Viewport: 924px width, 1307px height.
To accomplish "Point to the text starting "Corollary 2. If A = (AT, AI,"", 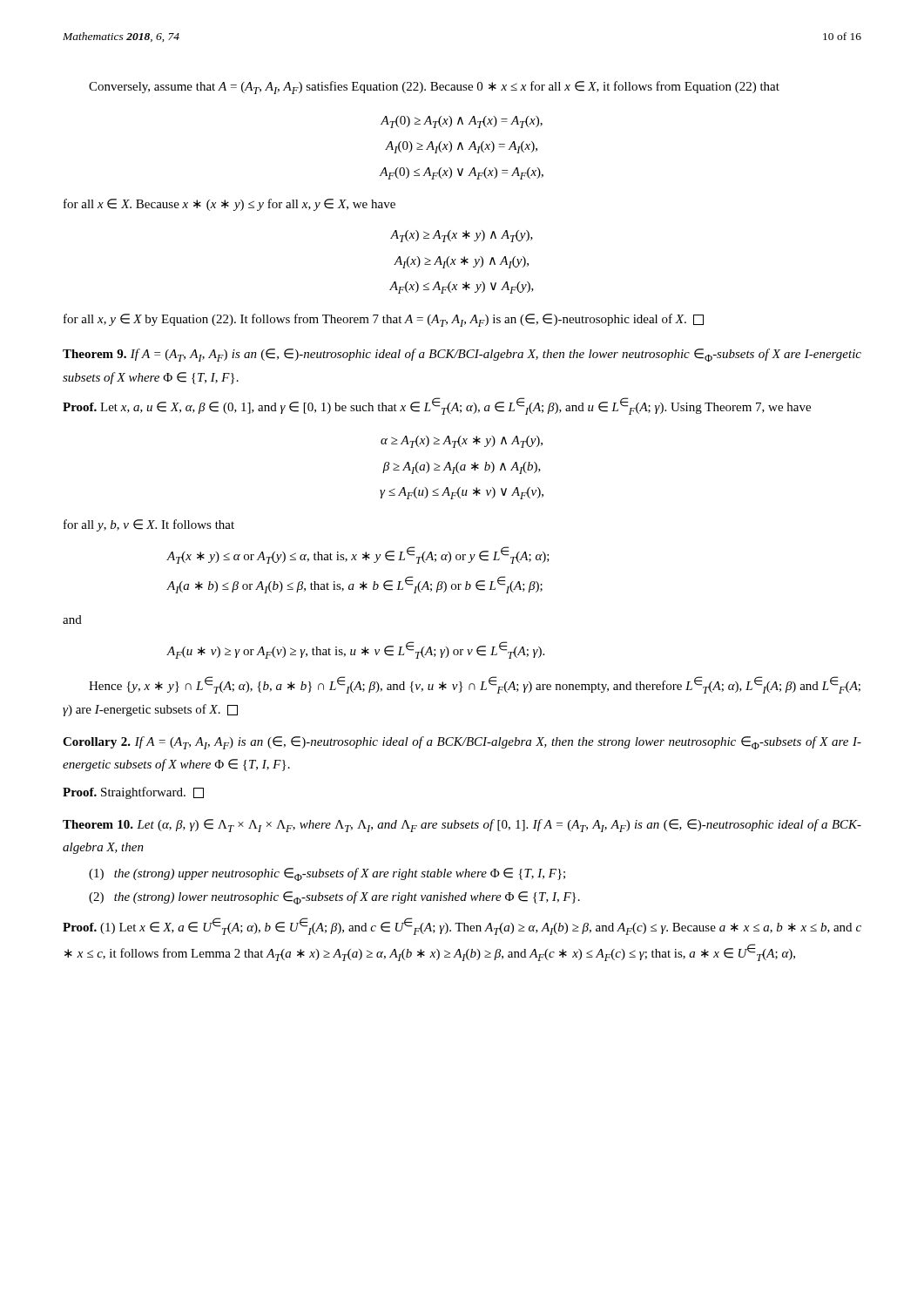I will coord(462,753).
